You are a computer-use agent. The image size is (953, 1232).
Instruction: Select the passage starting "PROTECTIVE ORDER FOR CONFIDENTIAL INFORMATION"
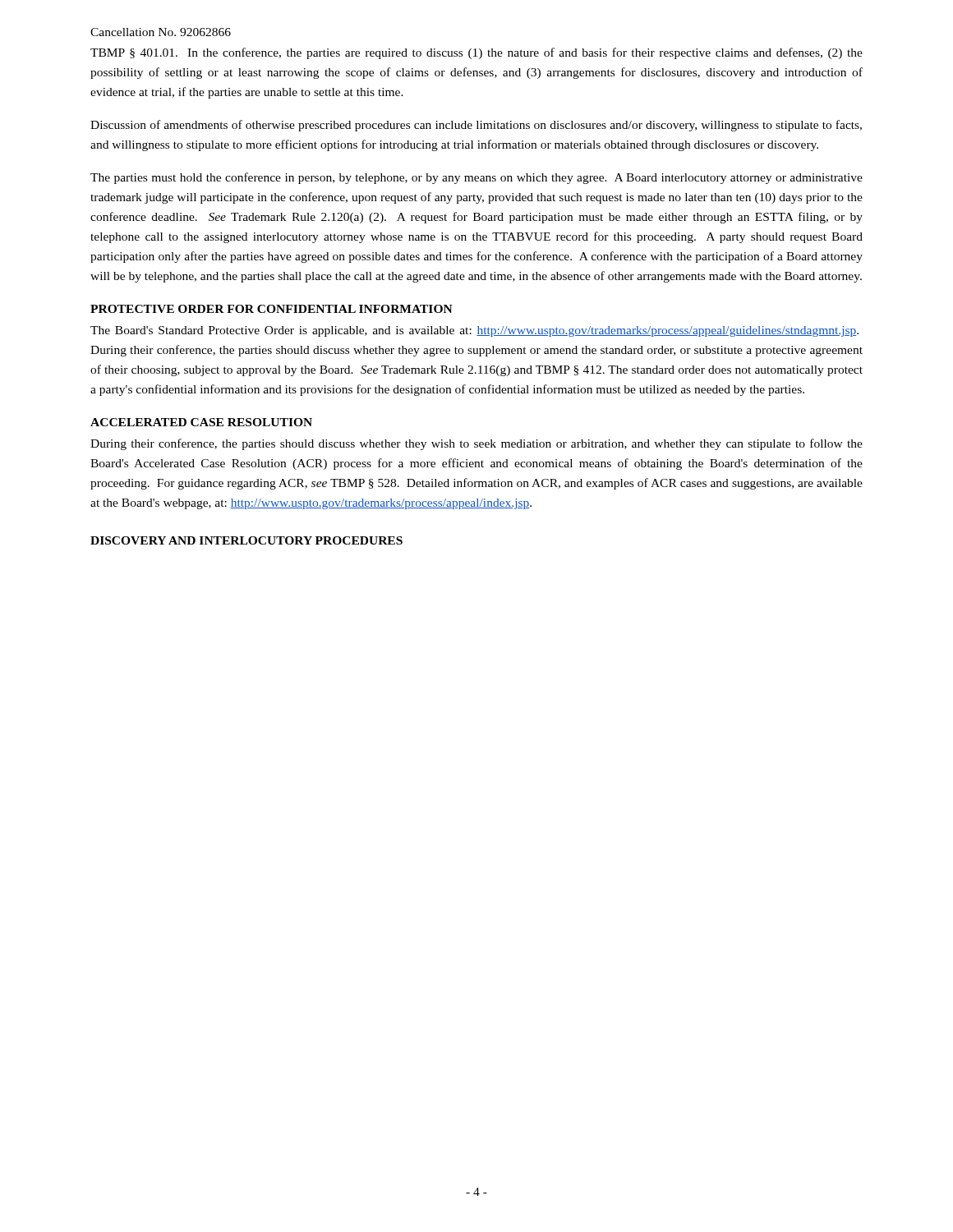pyautogui.click(x=272, y=309)
